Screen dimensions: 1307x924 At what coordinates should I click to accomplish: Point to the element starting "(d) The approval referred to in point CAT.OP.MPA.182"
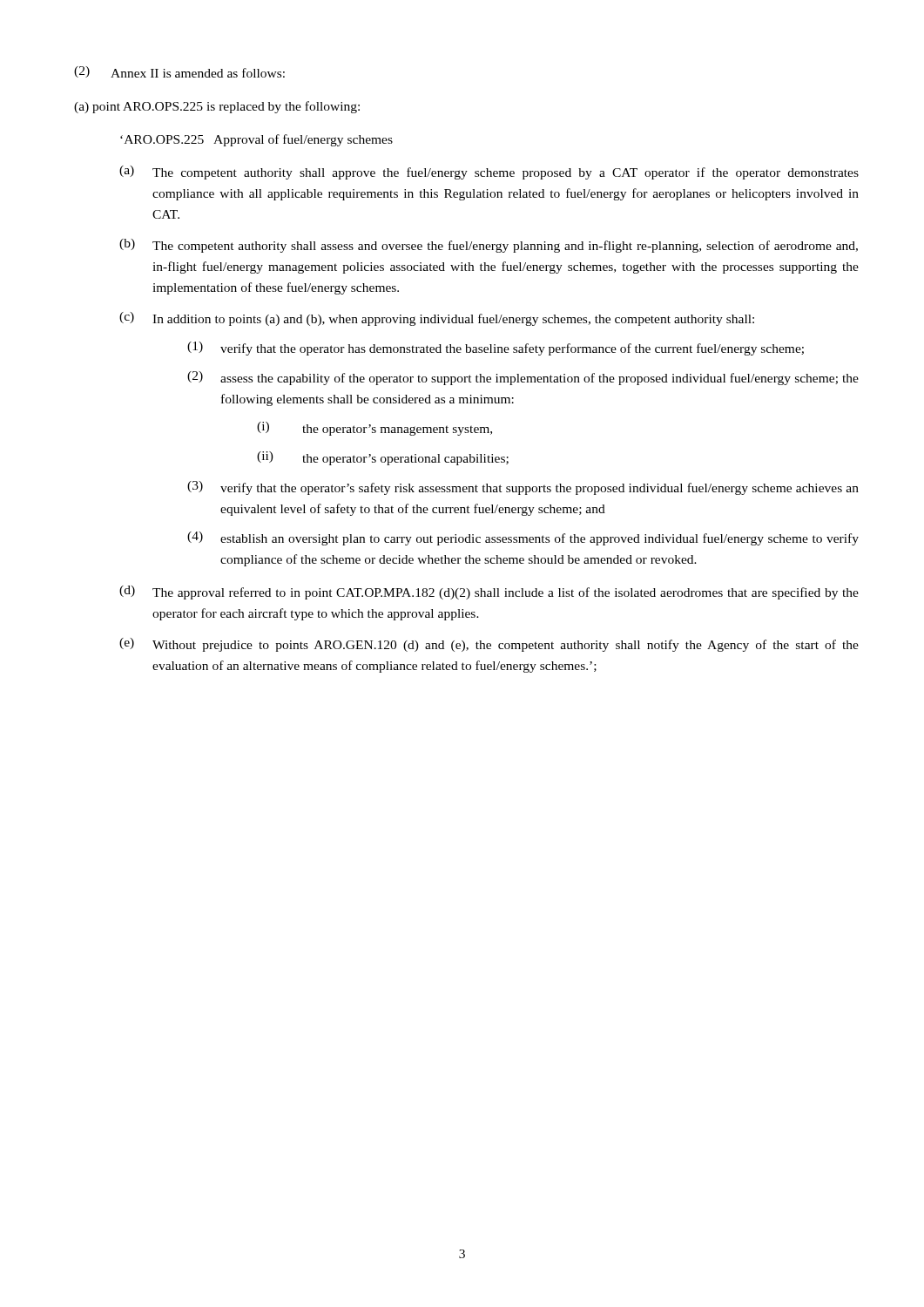489,603
